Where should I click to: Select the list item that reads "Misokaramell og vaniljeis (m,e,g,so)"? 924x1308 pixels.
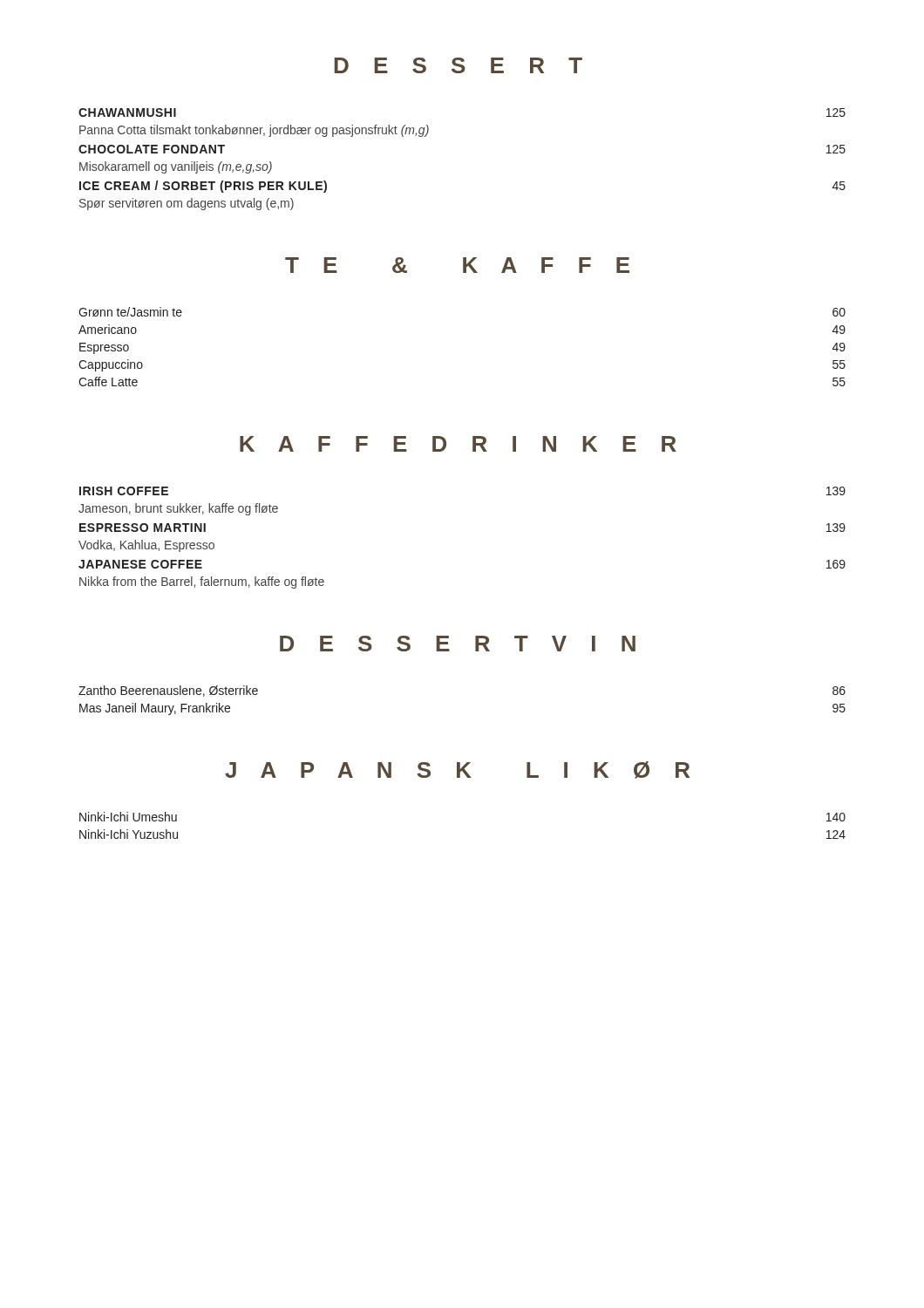tap(176, 167)
